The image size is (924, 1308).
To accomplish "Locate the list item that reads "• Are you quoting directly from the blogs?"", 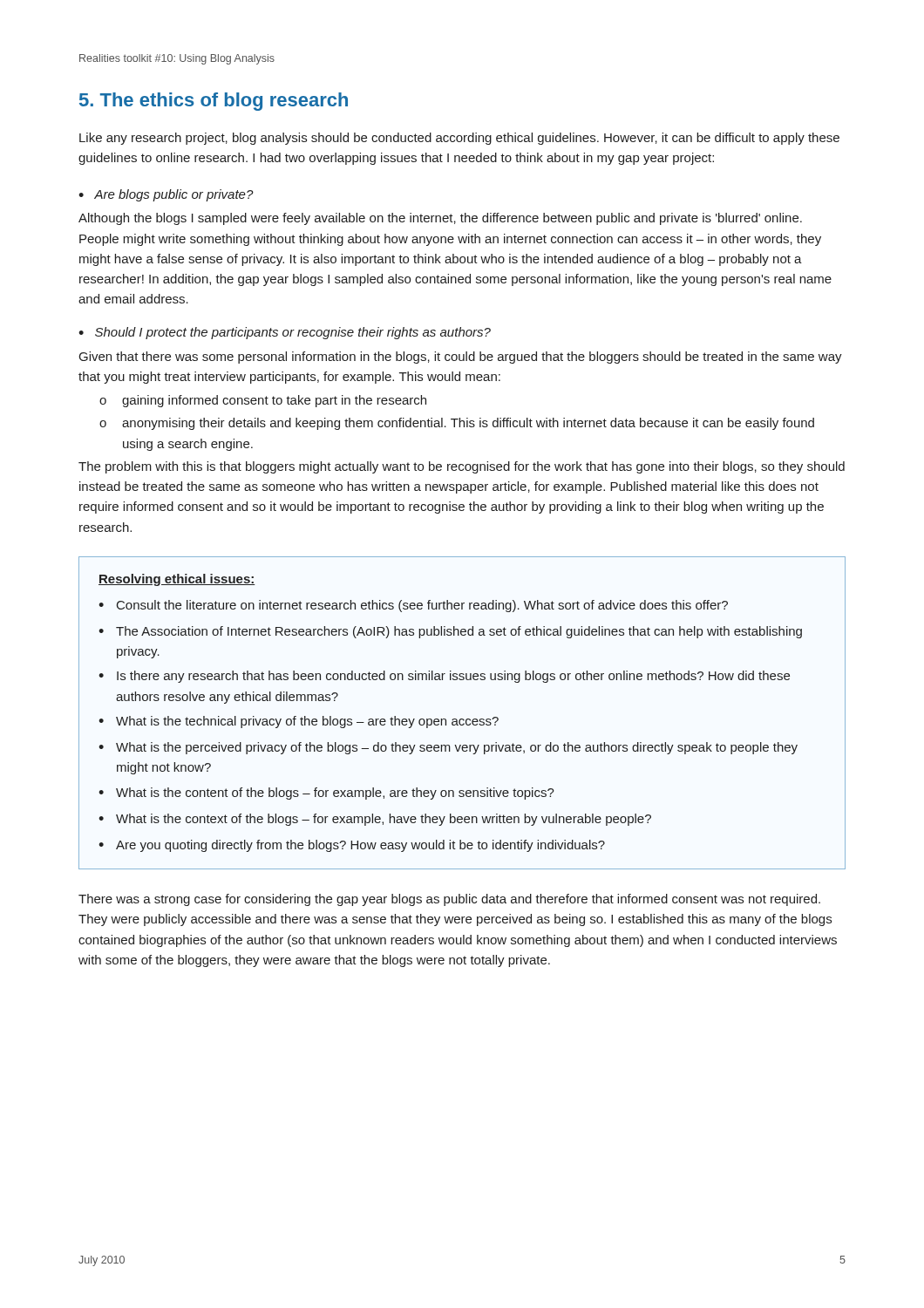I will (352, 845).
